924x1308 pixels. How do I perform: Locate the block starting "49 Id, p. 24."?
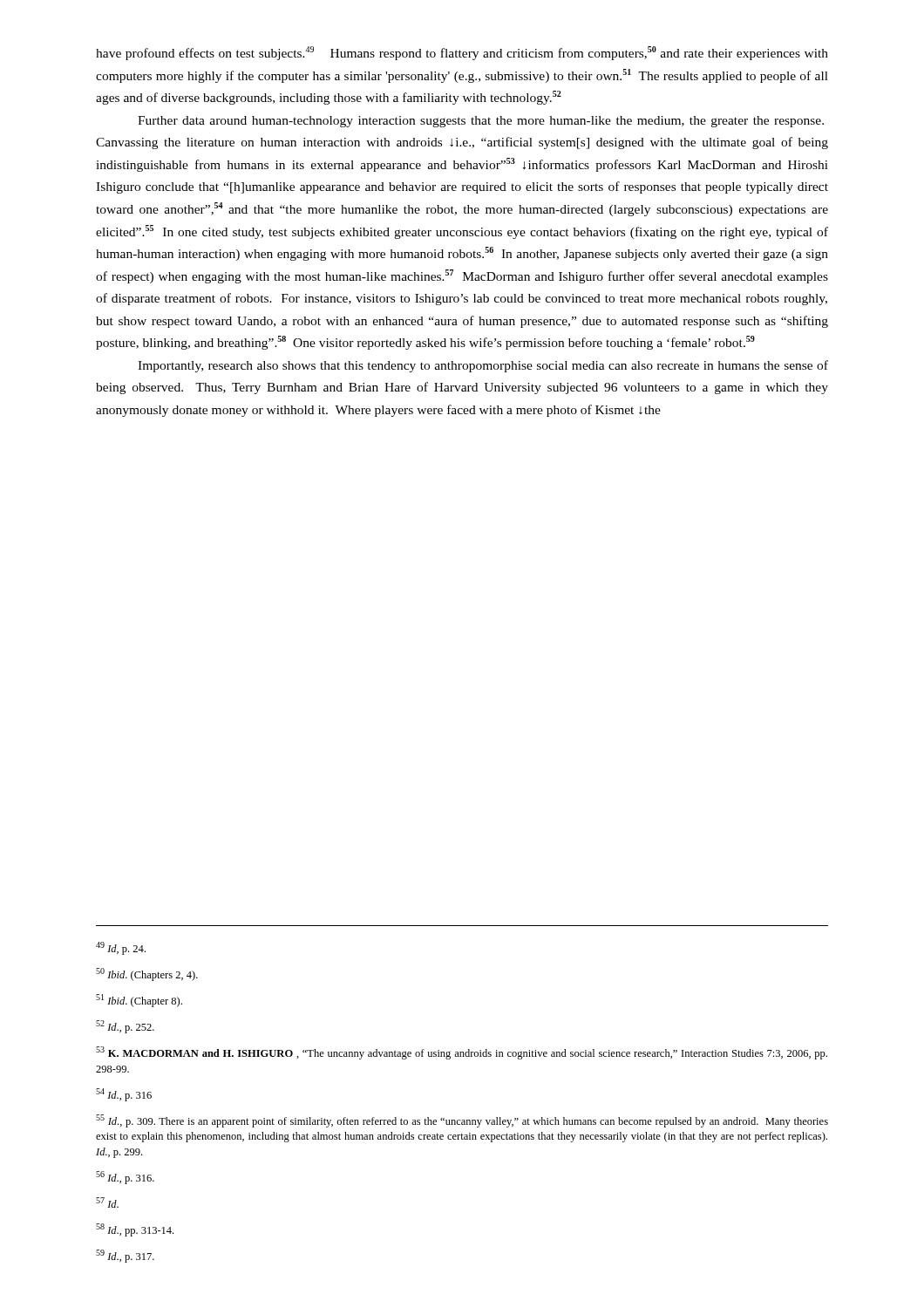click(121, 948)
